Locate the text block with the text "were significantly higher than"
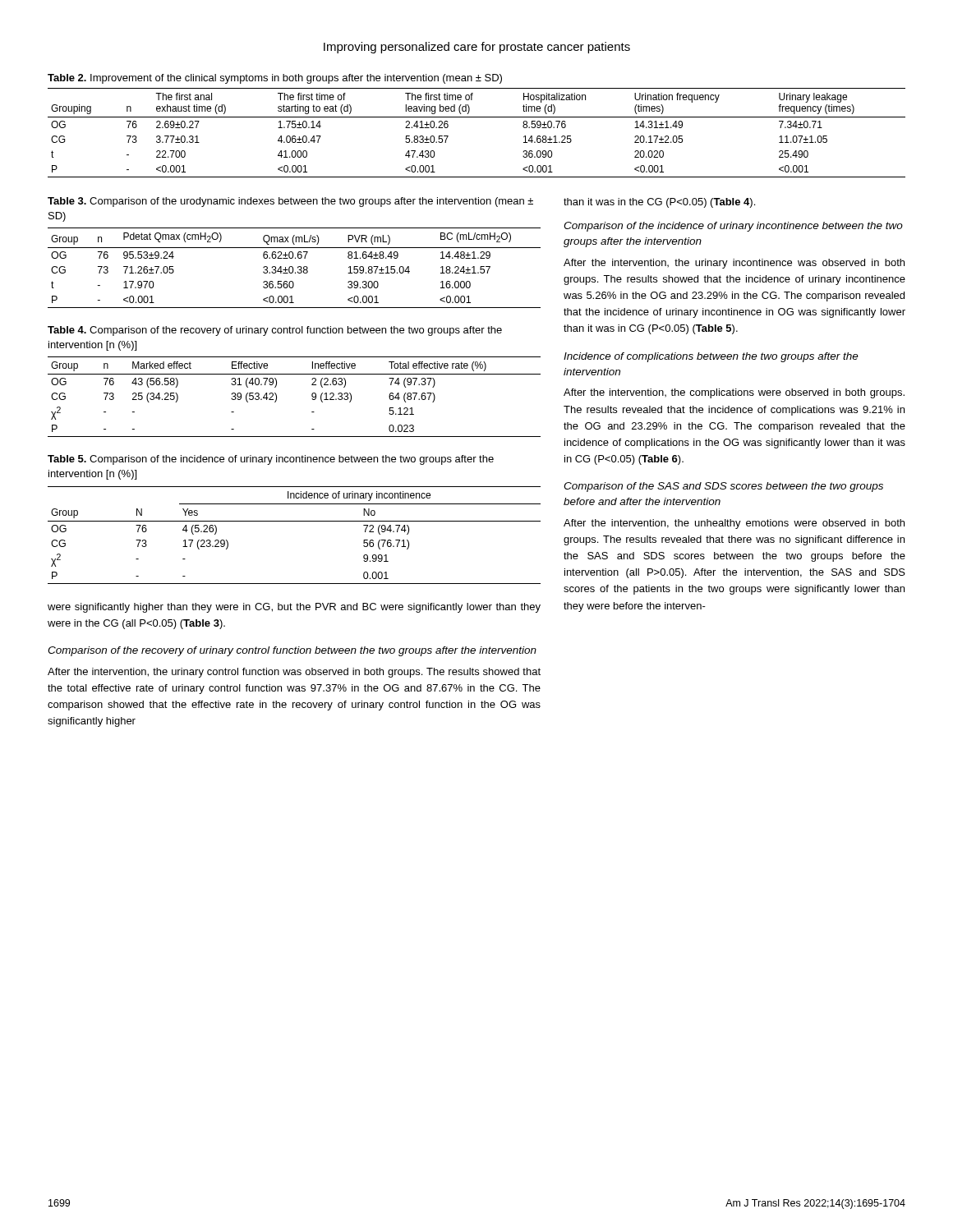Viewport: 953px width, 1232px height. (x=294, y=615)
